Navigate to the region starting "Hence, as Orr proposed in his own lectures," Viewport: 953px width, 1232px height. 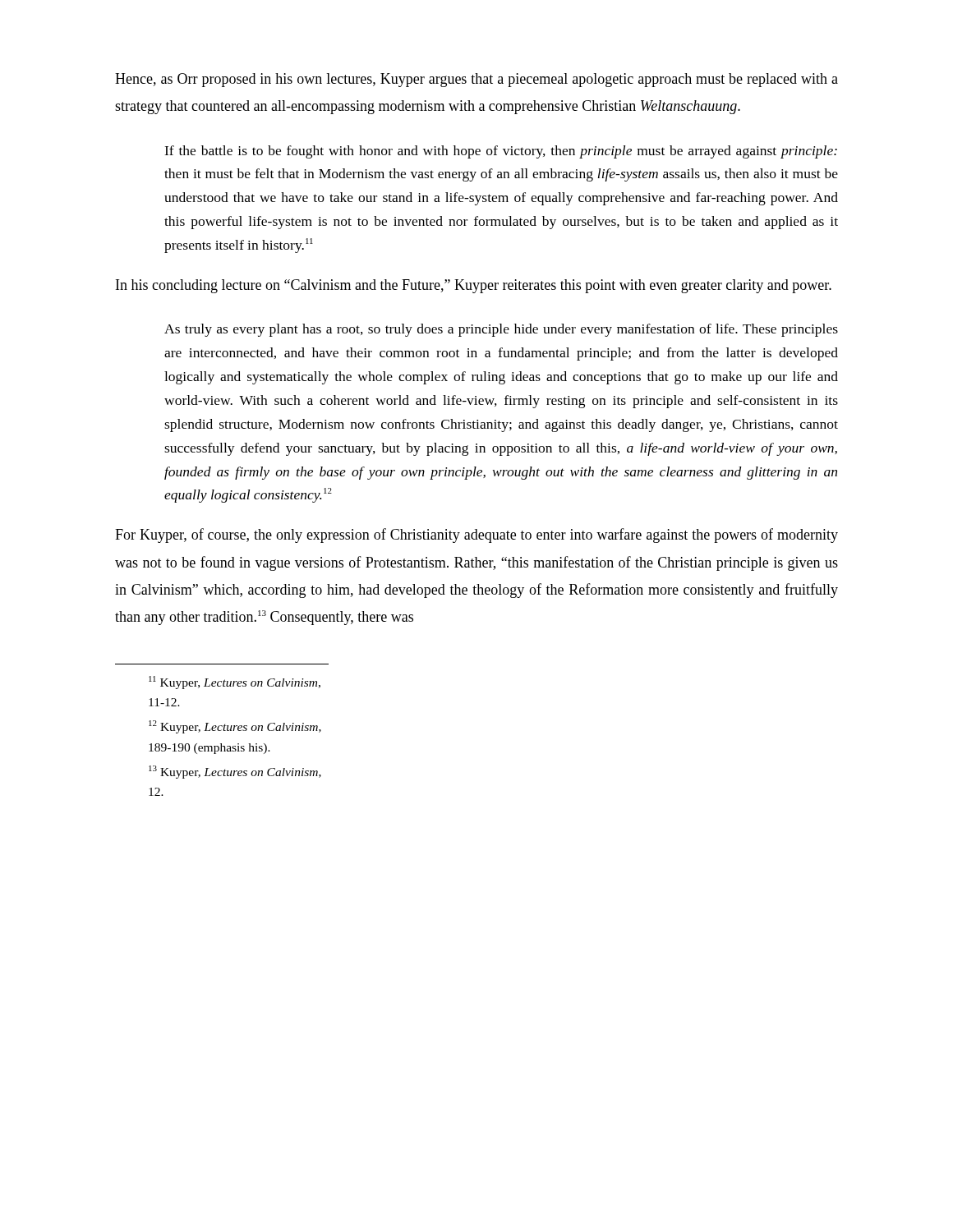[476, 93]
